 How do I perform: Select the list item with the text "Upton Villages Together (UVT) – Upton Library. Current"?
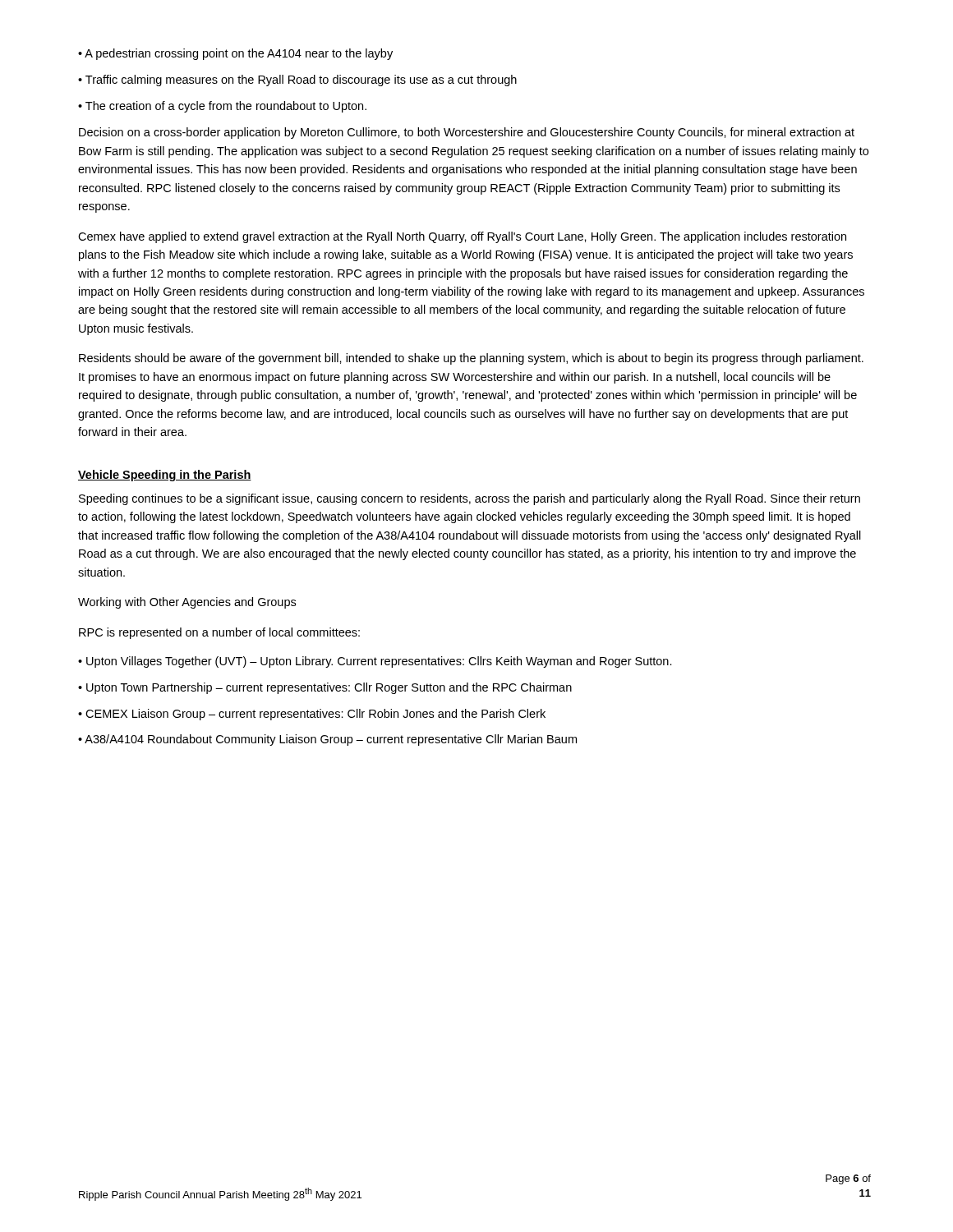(x=379, y=661)
